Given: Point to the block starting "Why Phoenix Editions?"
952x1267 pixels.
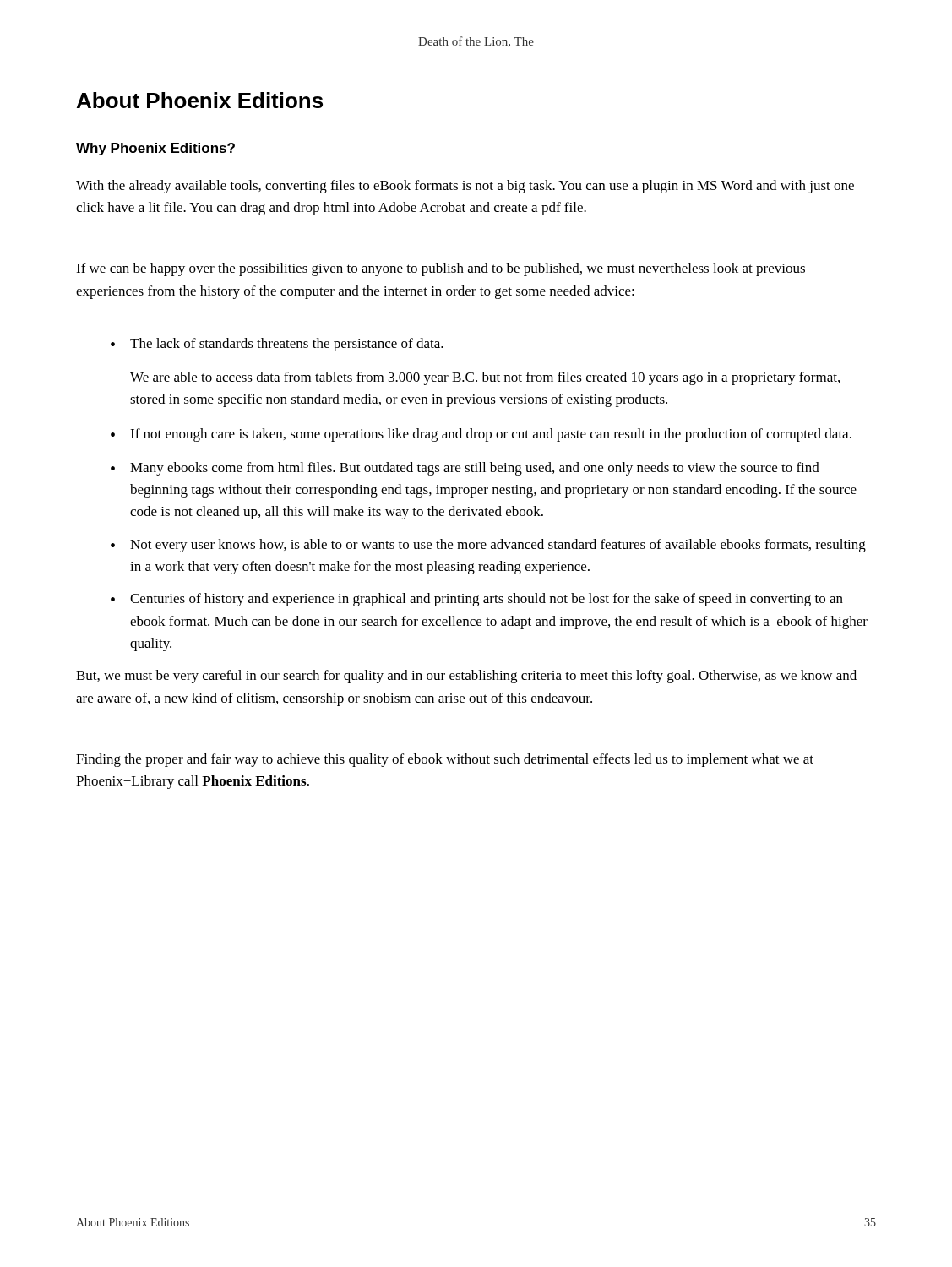Looking at the screenshot, I should coord(156,148).
